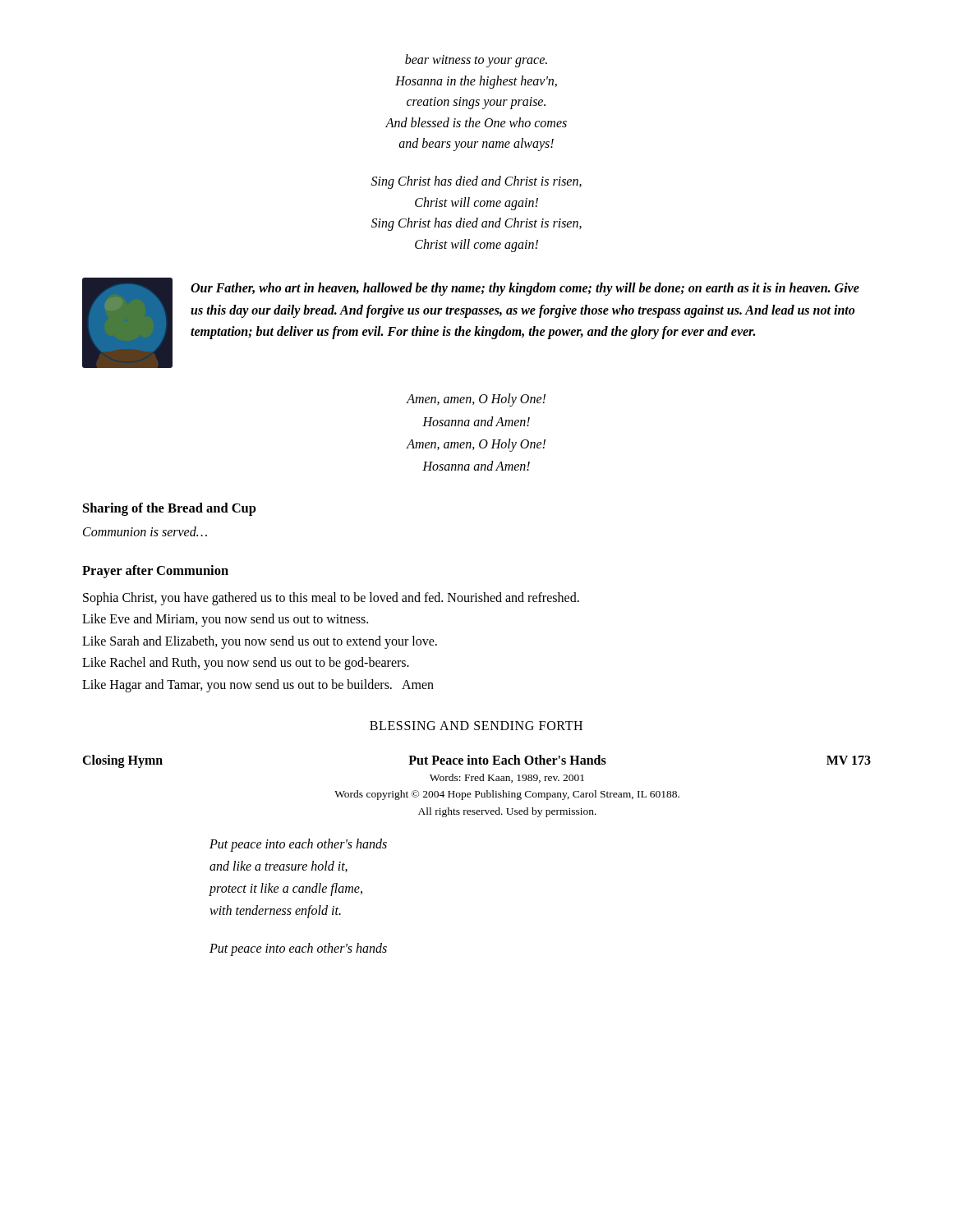The height and width of the screenshot is (1232, 953).
Task: Select the text block with the text "Sophia Christ, you have gathered us to"
Action: [331, 641]
